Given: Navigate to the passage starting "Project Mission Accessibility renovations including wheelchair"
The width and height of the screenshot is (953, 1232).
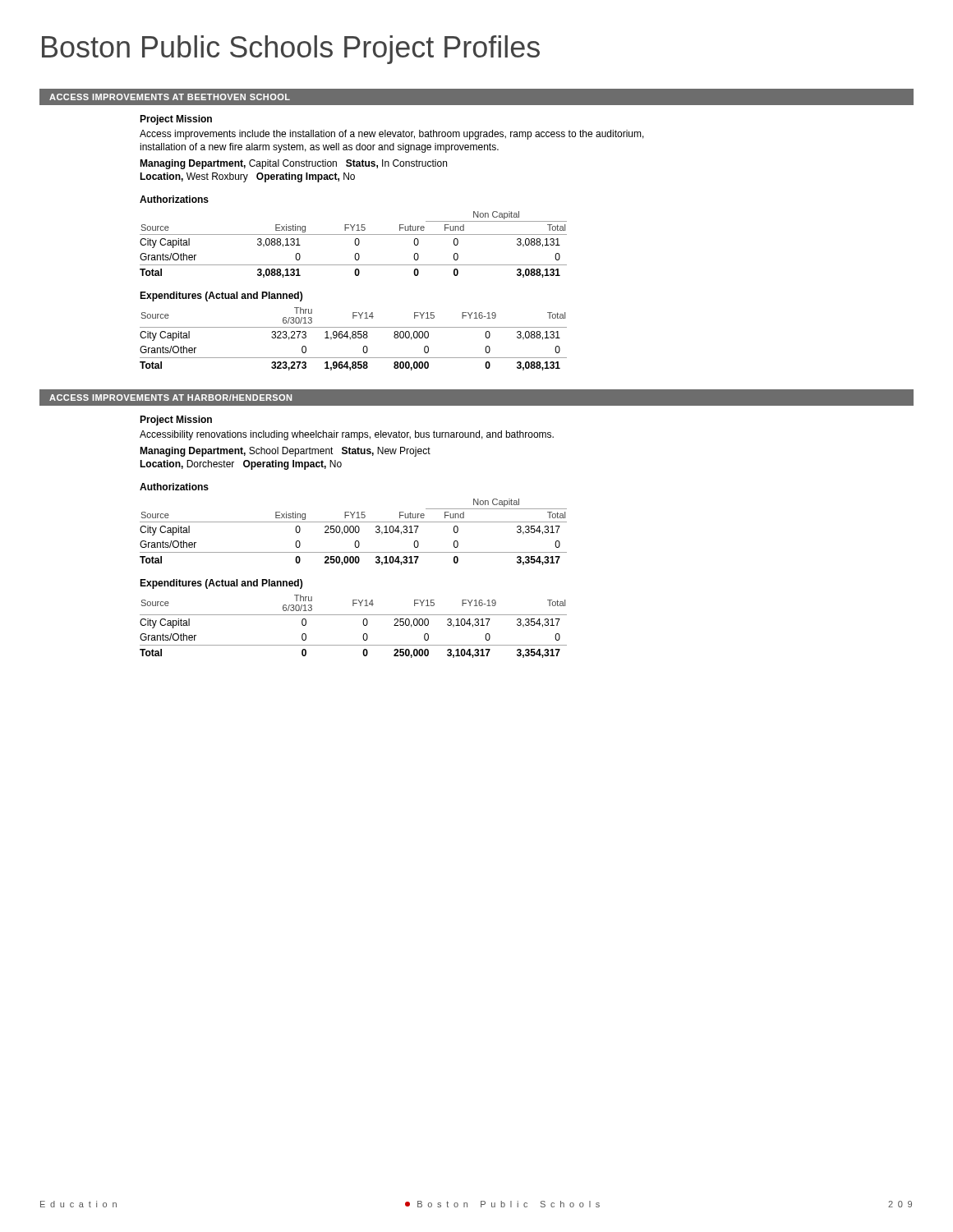Looking at the screenshot, I should click(527, 442).
